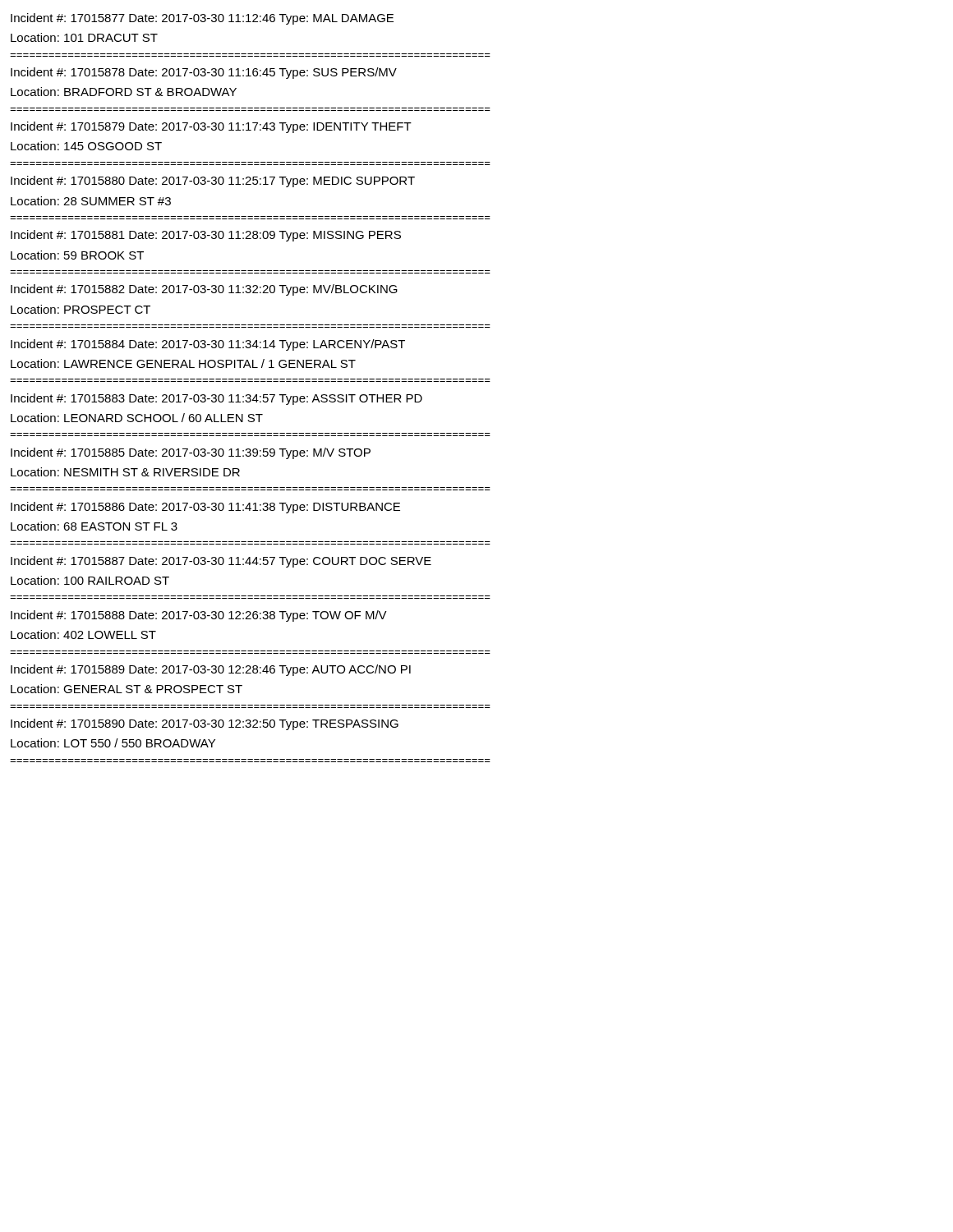The height and width of the screenshot is (1232, 953).
Task: Click on the block starting "Incident #: 17015885 Date: 2017-03-30"
Action: click(191, 453)
